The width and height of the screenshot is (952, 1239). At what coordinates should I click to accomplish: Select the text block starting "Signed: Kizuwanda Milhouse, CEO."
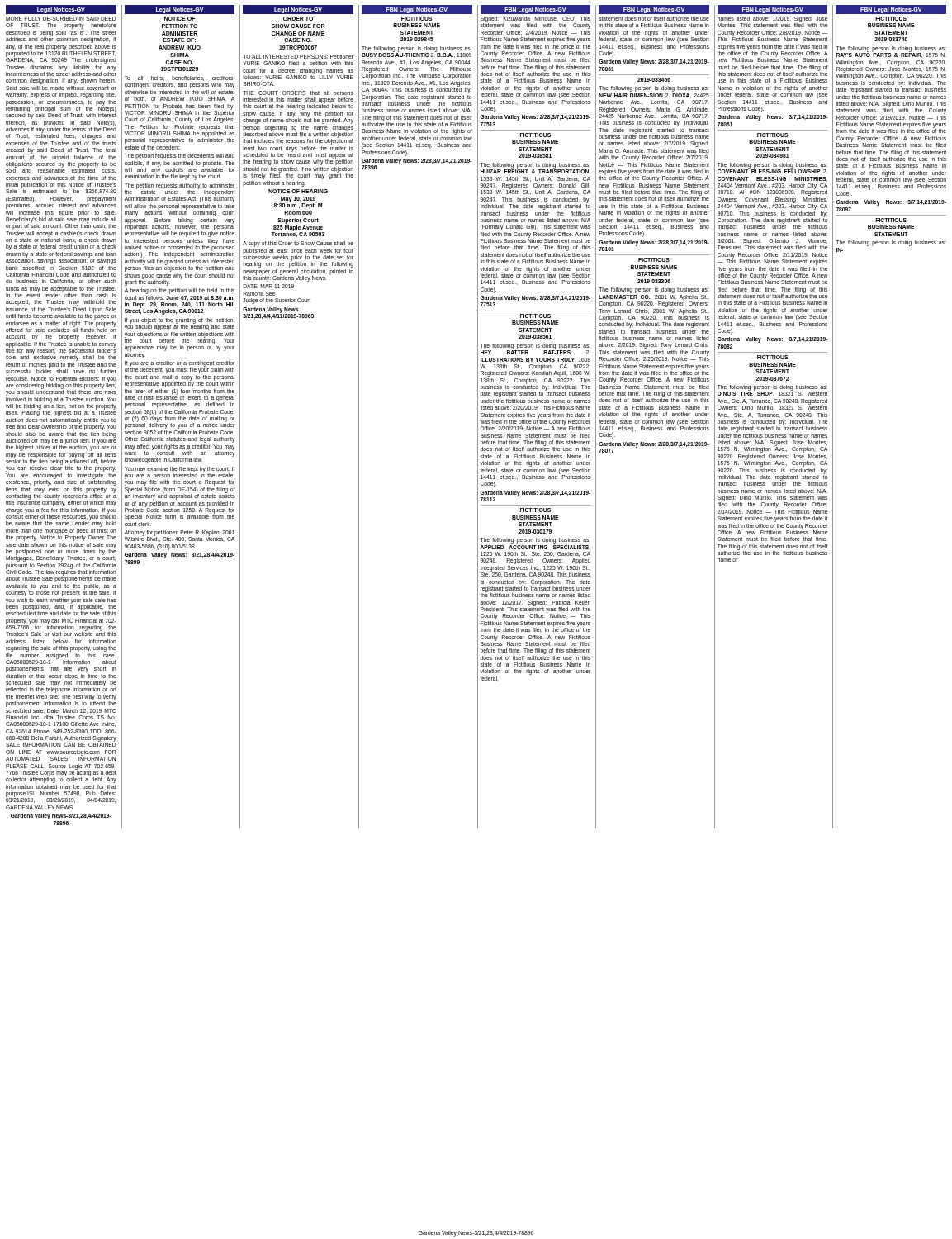[x=535, y=349]
